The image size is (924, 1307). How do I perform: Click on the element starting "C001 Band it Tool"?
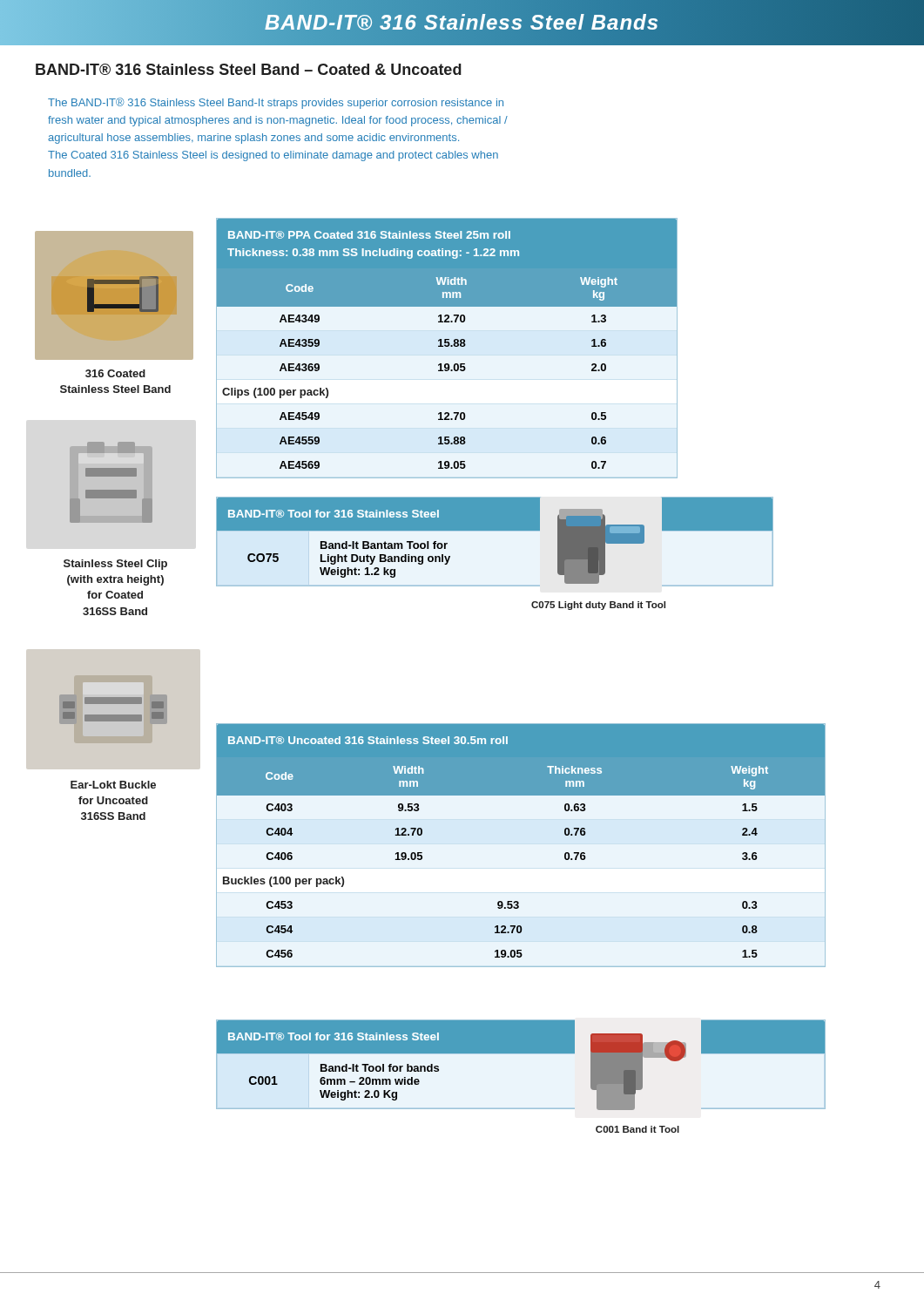tap(637, 1129)
